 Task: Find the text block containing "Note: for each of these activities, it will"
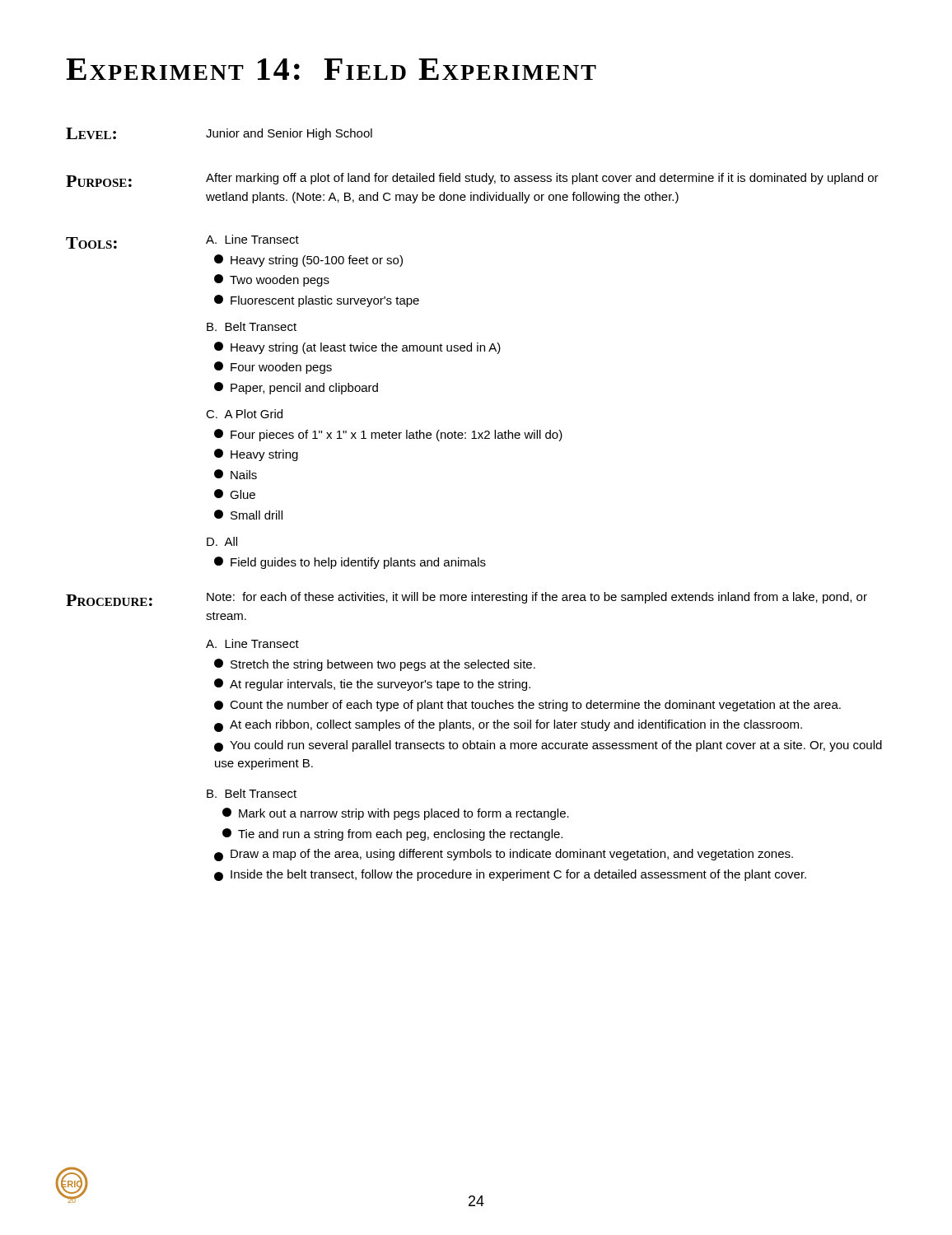click(x=536, y=606)
